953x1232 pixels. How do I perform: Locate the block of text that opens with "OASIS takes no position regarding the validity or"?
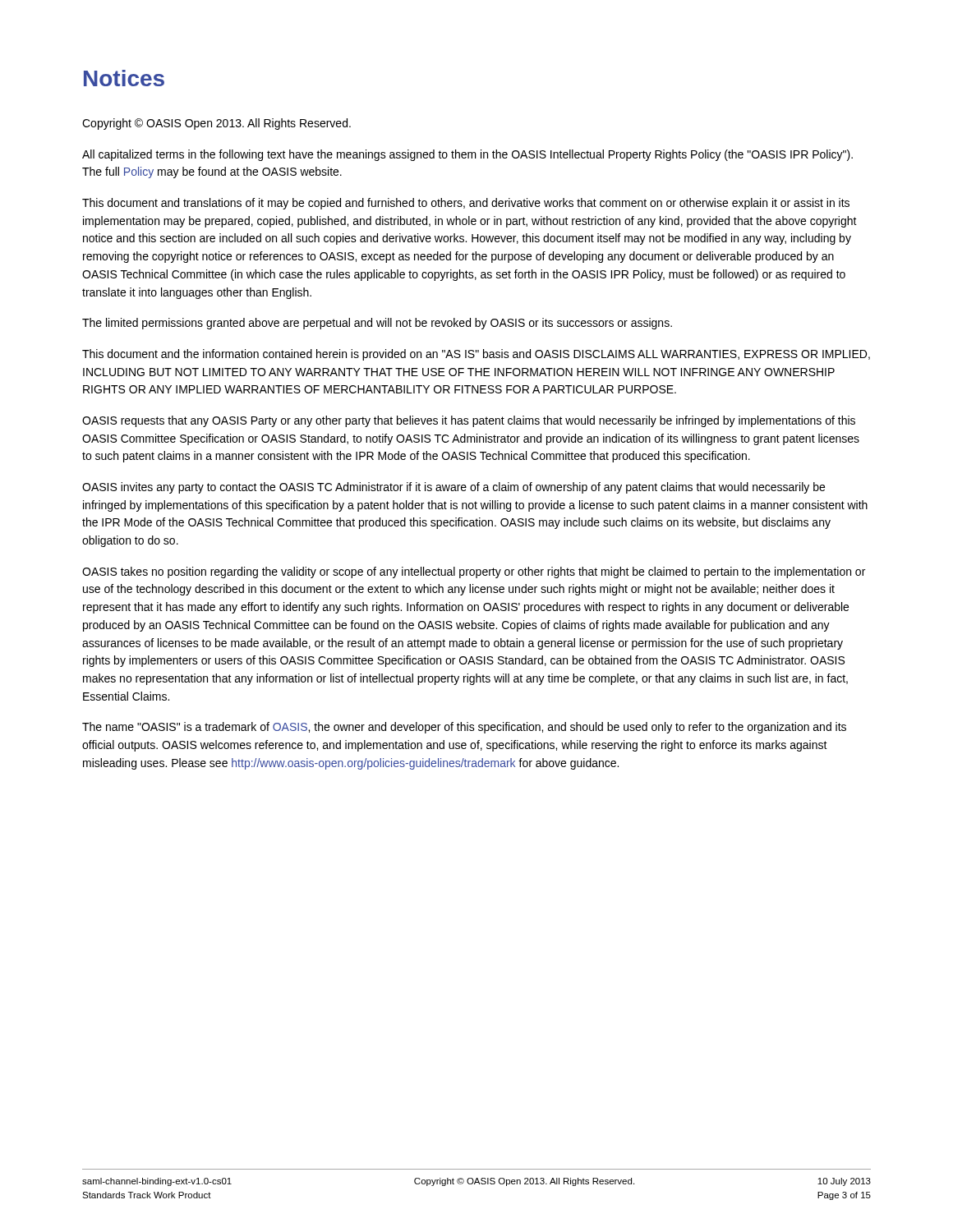pos(474,634)
